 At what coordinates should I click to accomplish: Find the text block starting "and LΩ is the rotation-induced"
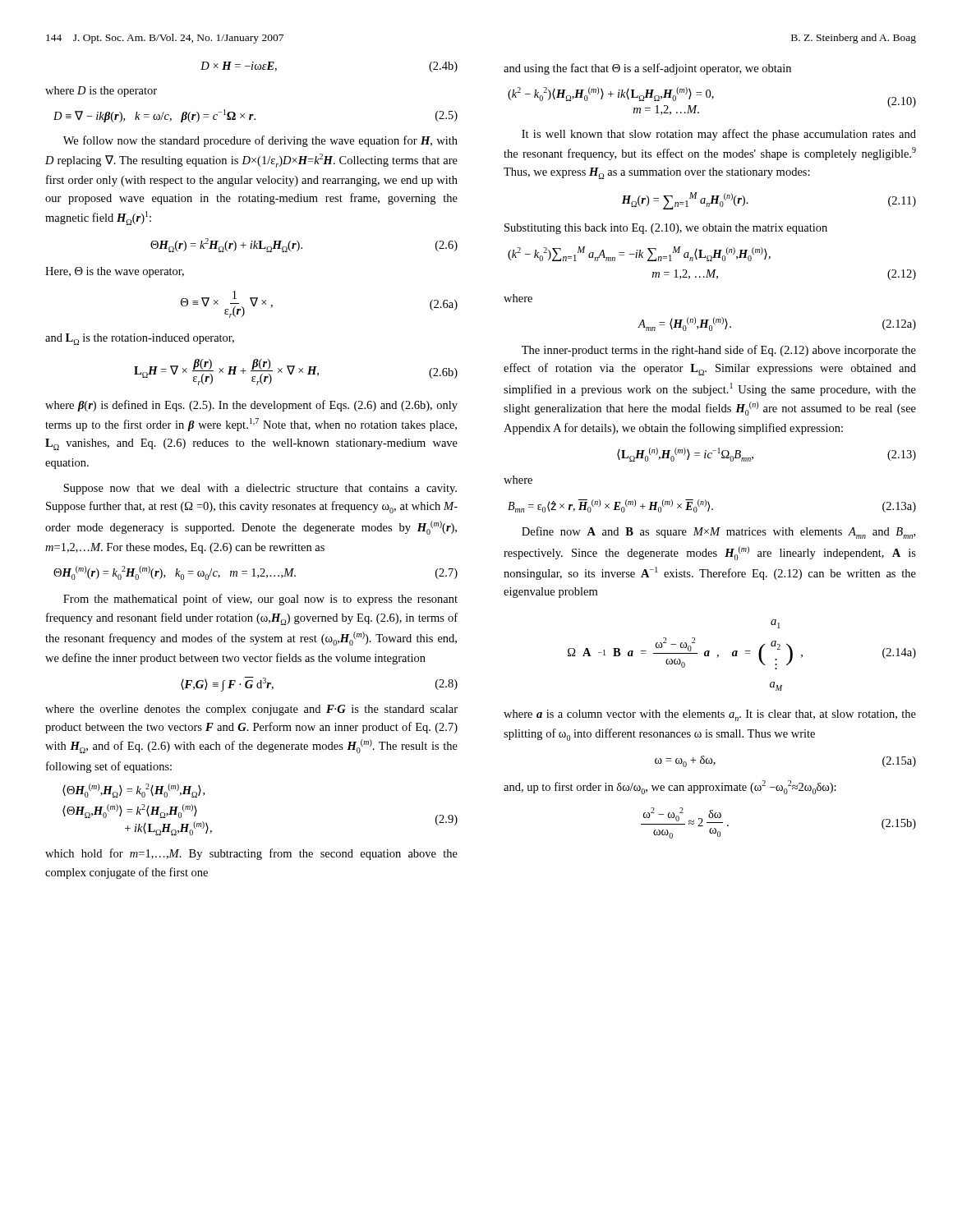pyautogui.click(x=140, y=339)
